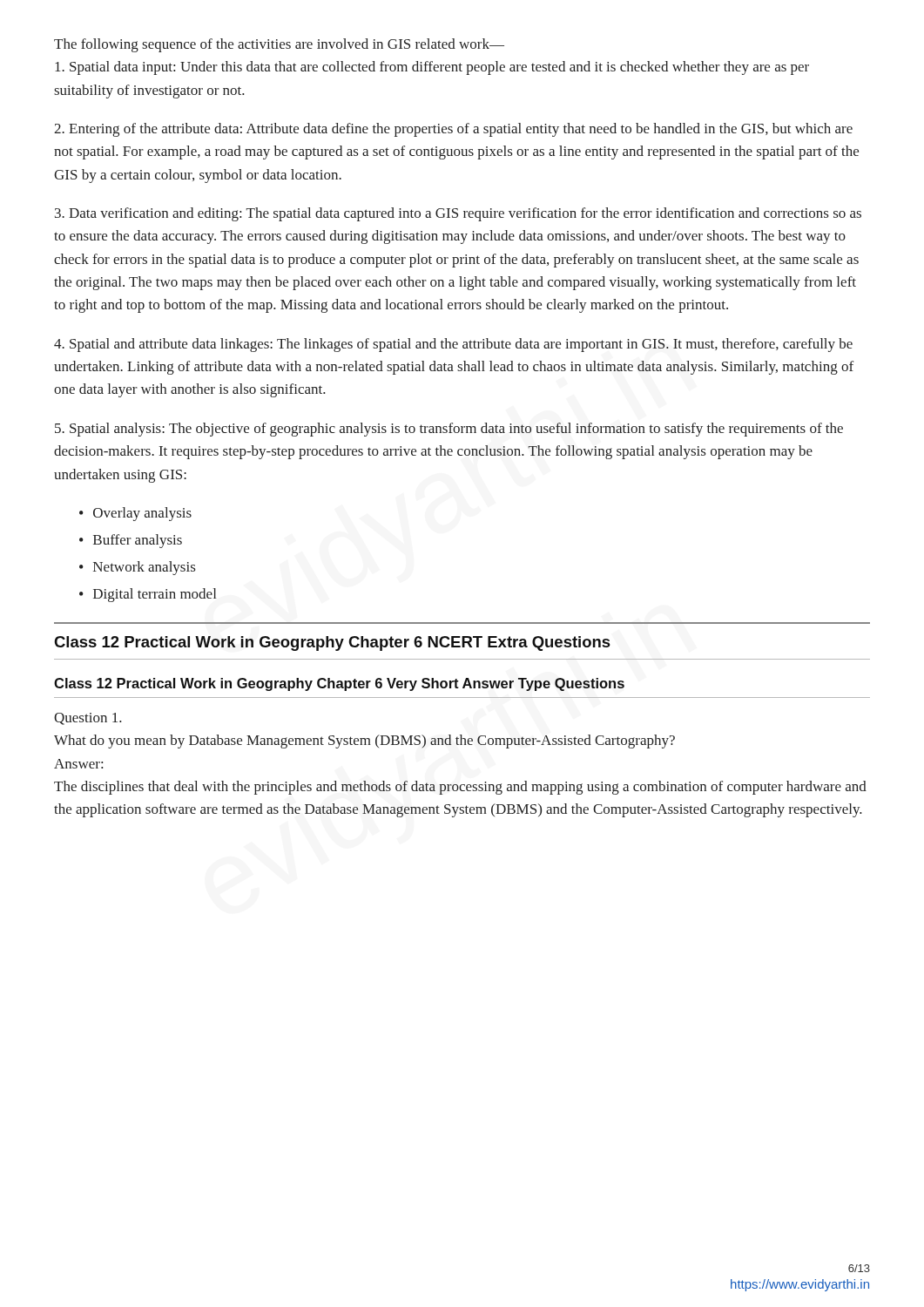
Task: Point to "Network analysis"
Action: pos(144,567)
